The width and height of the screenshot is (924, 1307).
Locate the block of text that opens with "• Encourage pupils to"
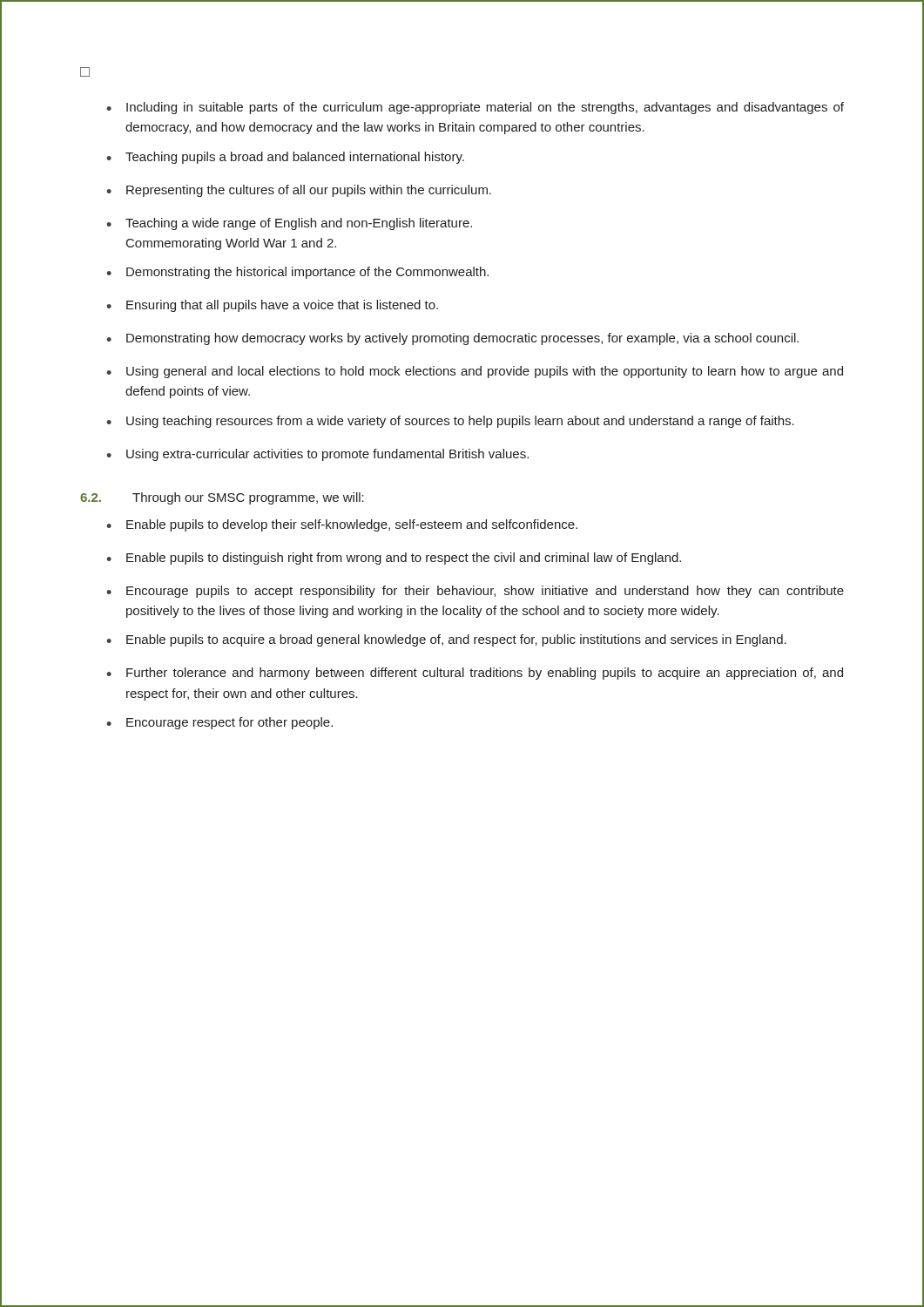[475, 600]
